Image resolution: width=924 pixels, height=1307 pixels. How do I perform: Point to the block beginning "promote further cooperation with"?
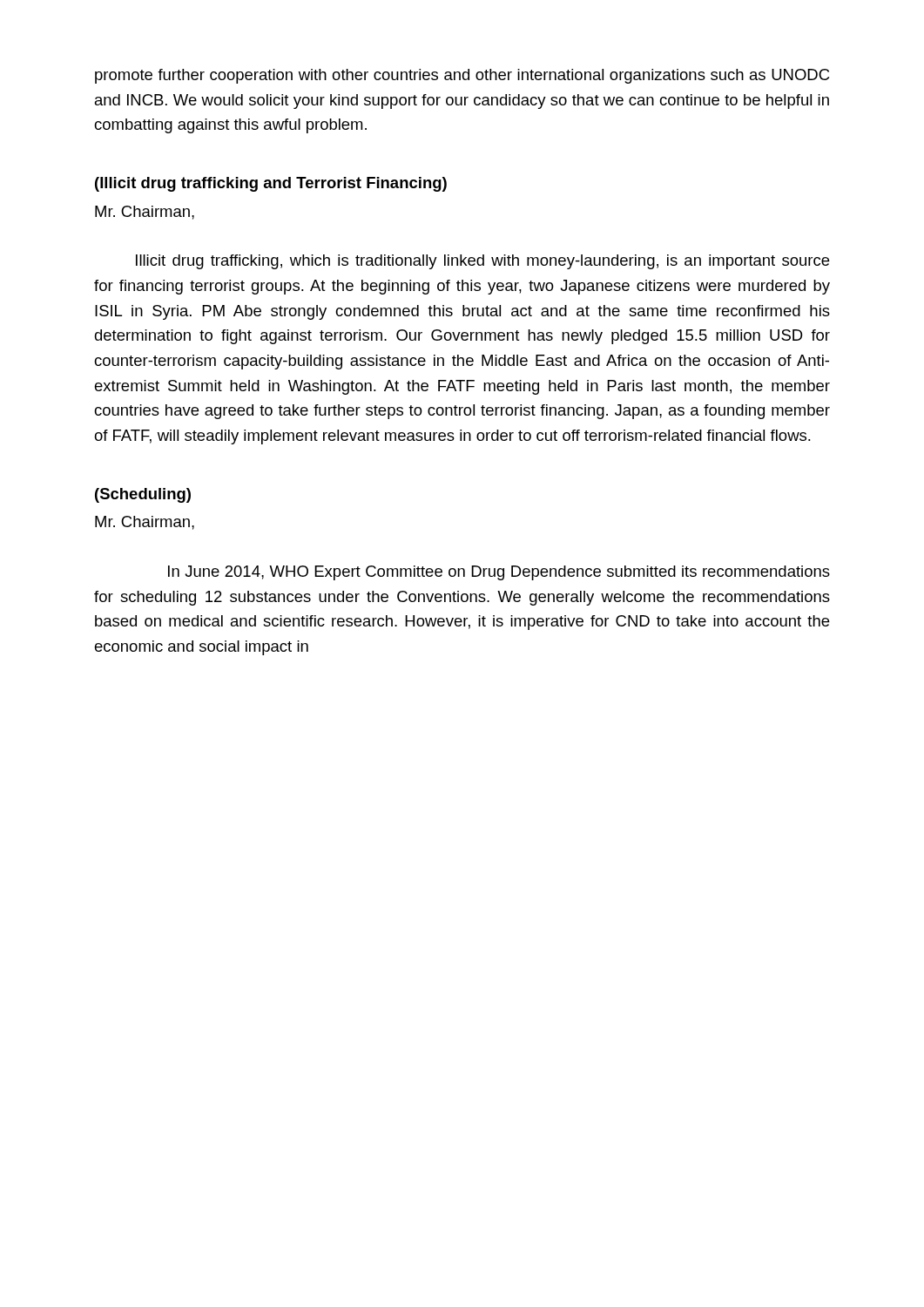click(462, 99)
